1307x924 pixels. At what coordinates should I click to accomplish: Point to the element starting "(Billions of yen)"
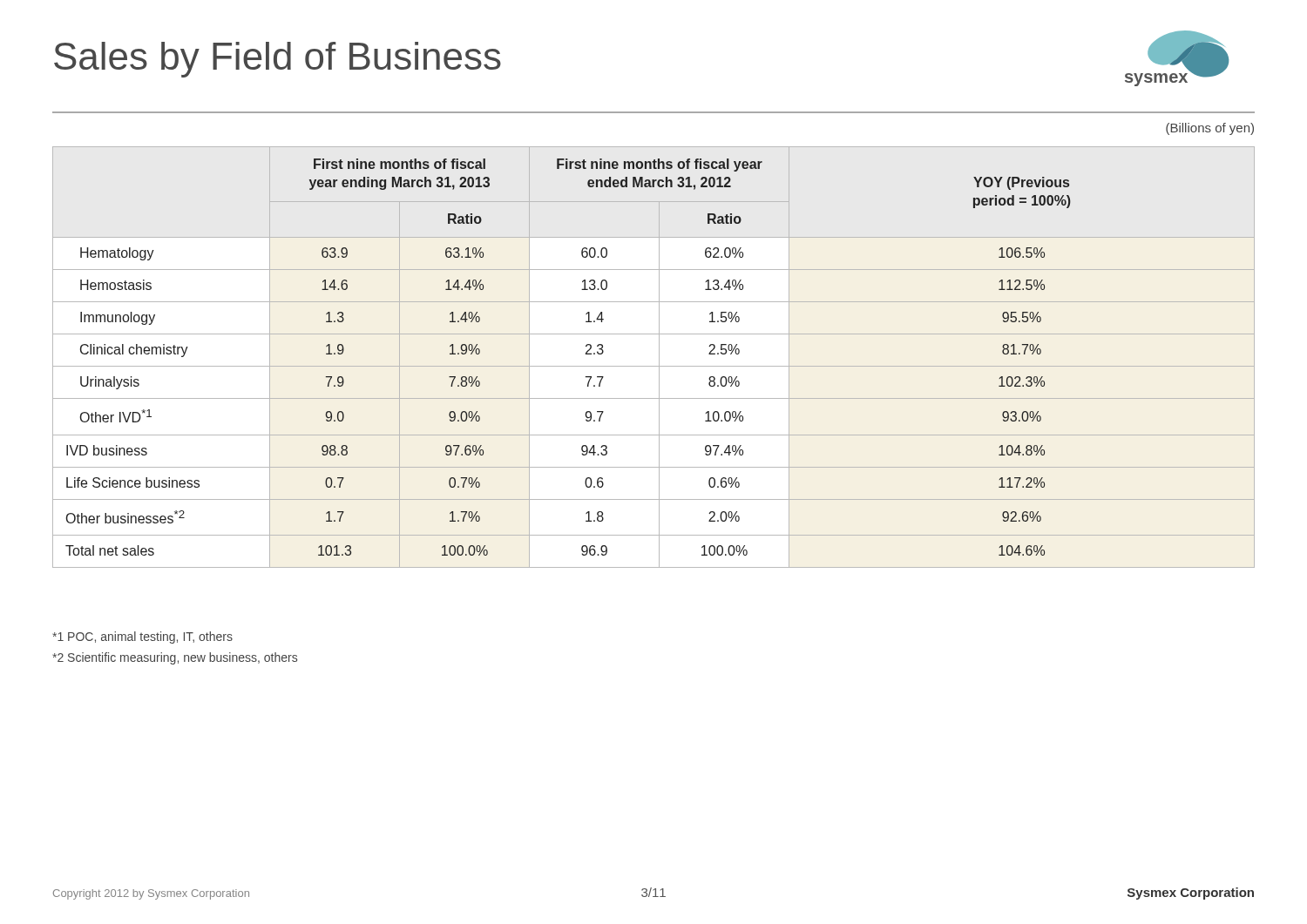pyautogui.click(x=1210, y=128)
